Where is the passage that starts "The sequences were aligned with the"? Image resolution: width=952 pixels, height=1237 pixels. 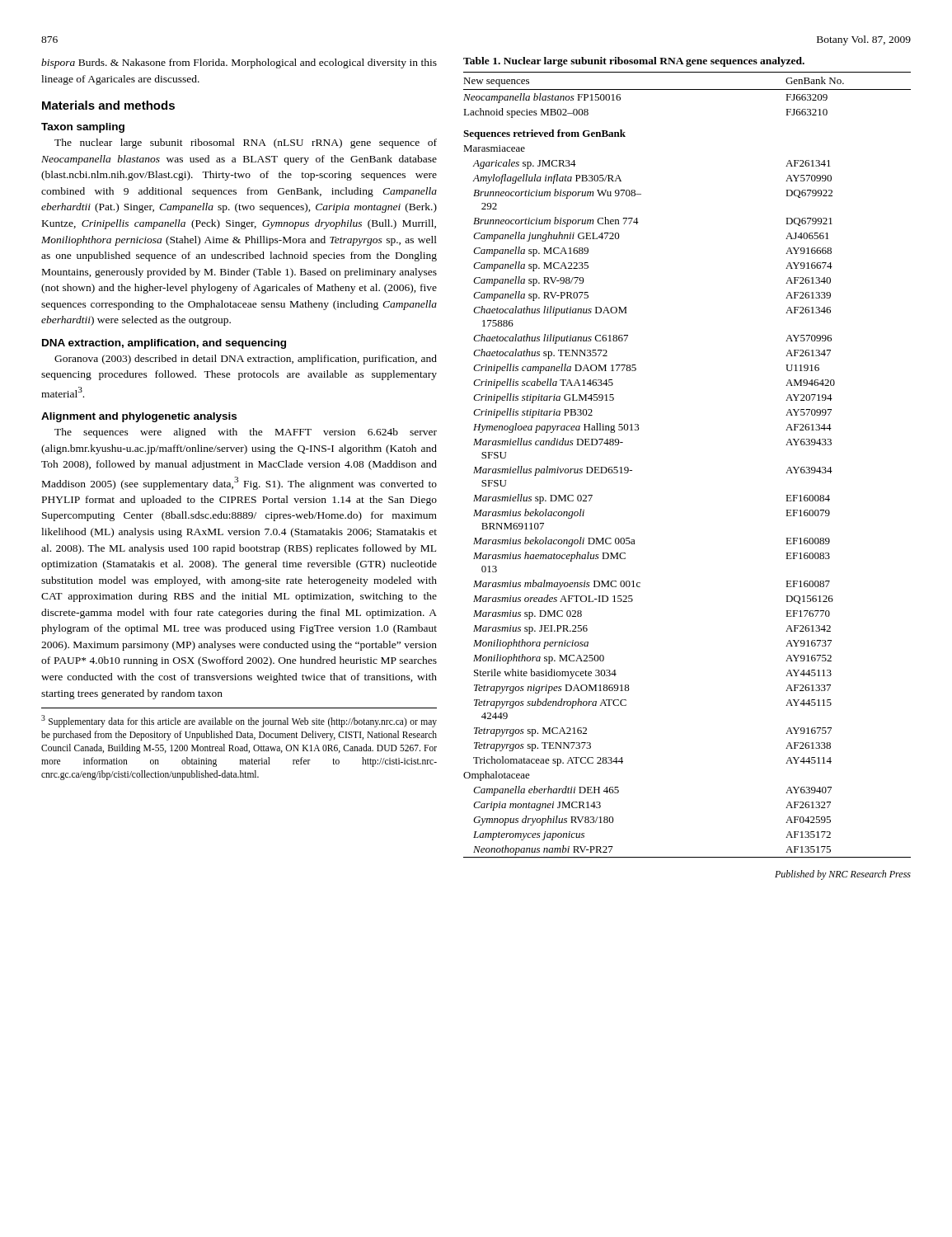tap(239, 563)
